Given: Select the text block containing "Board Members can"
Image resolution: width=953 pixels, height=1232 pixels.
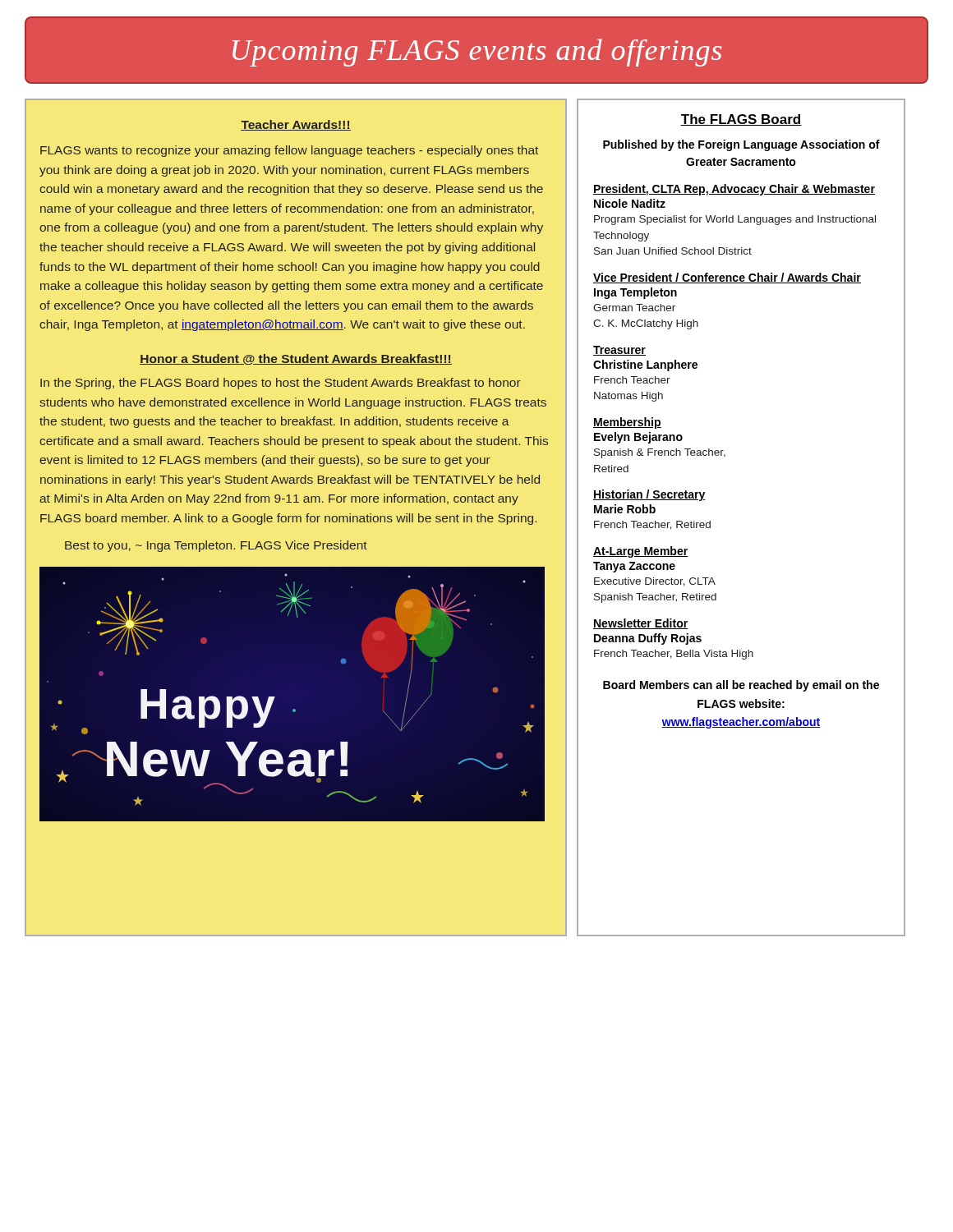Looking at the screenshot, I should (x=741, y=704).
